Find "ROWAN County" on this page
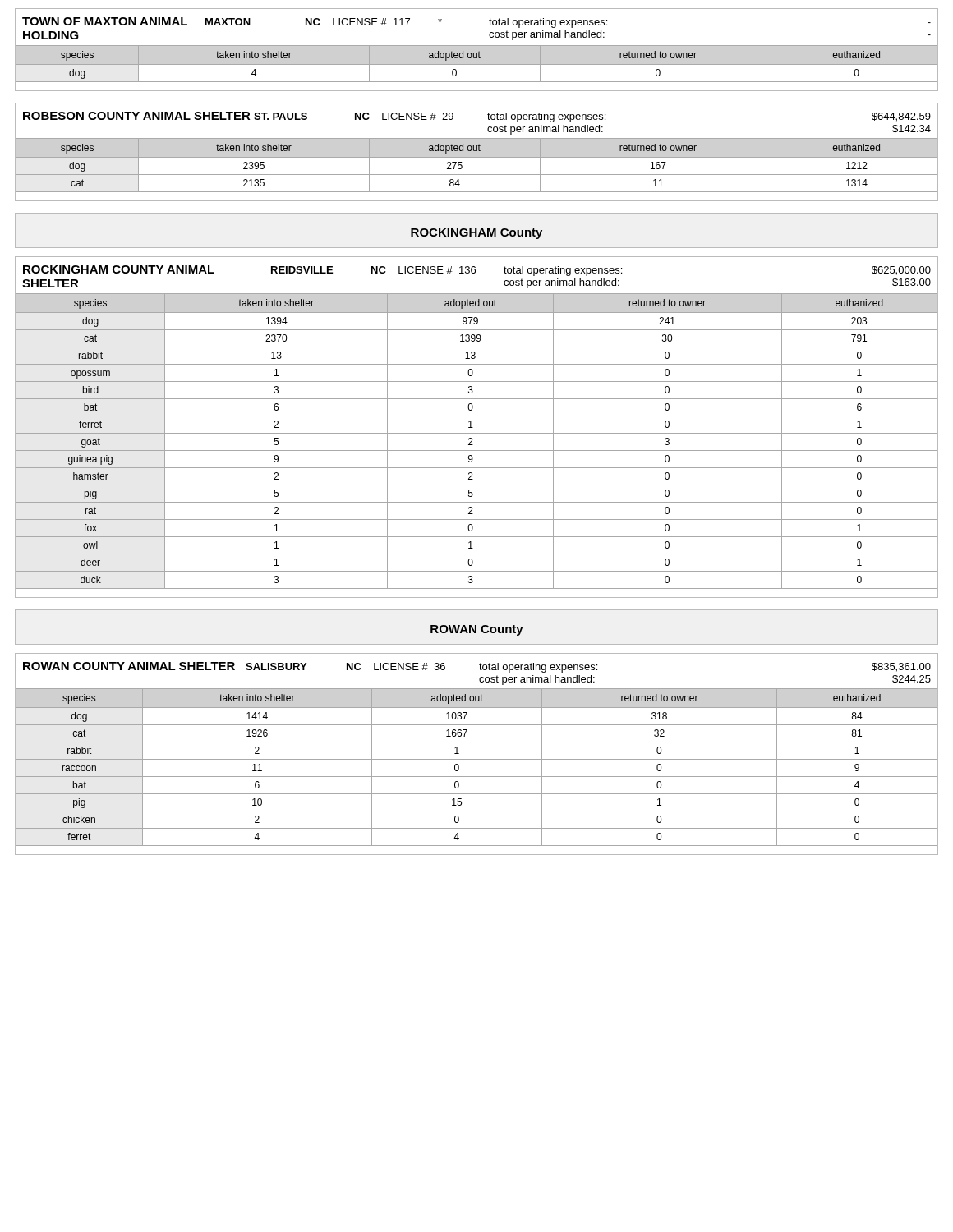 [x=476, y=629]
